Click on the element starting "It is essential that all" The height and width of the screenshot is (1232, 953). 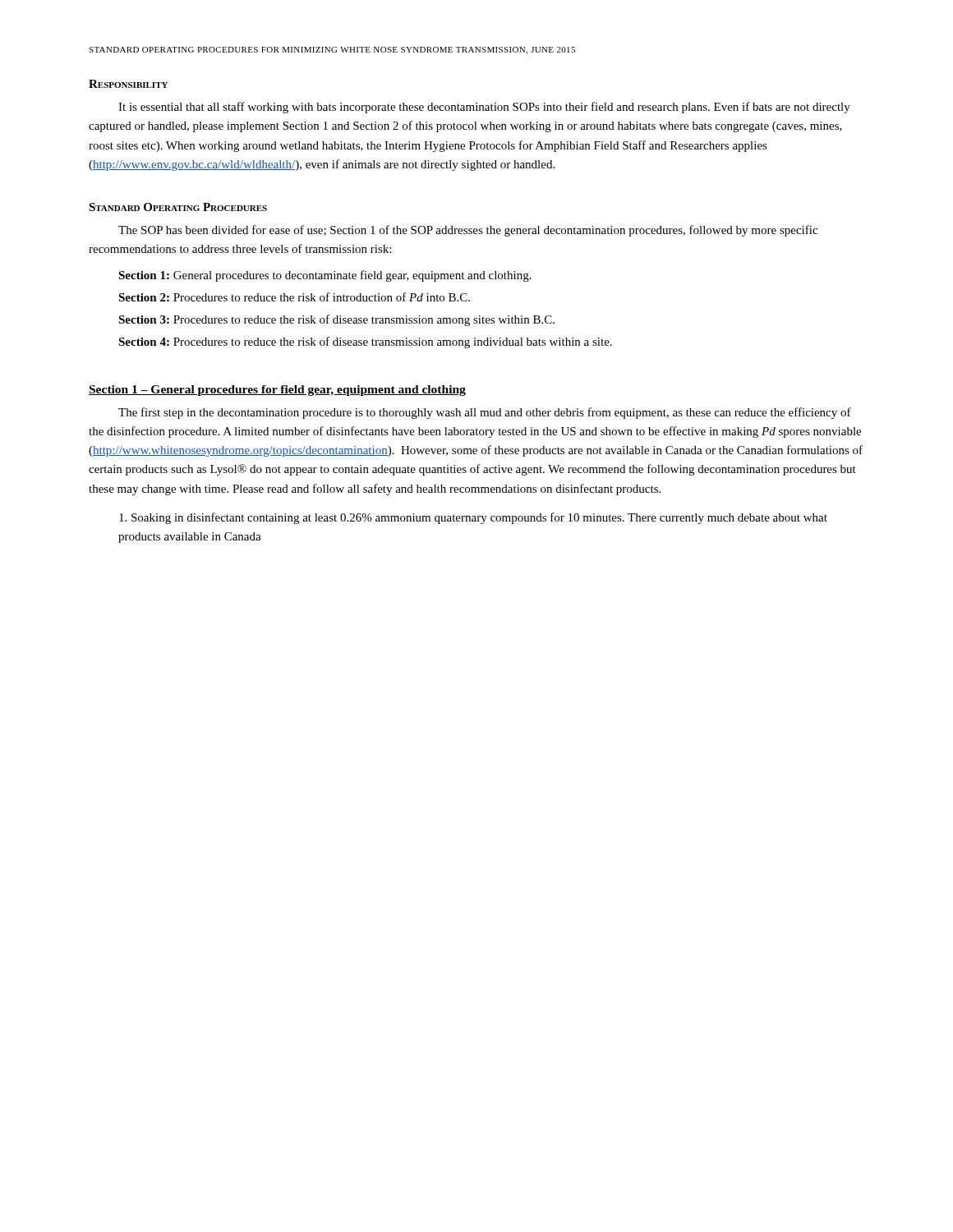(469, 135)
